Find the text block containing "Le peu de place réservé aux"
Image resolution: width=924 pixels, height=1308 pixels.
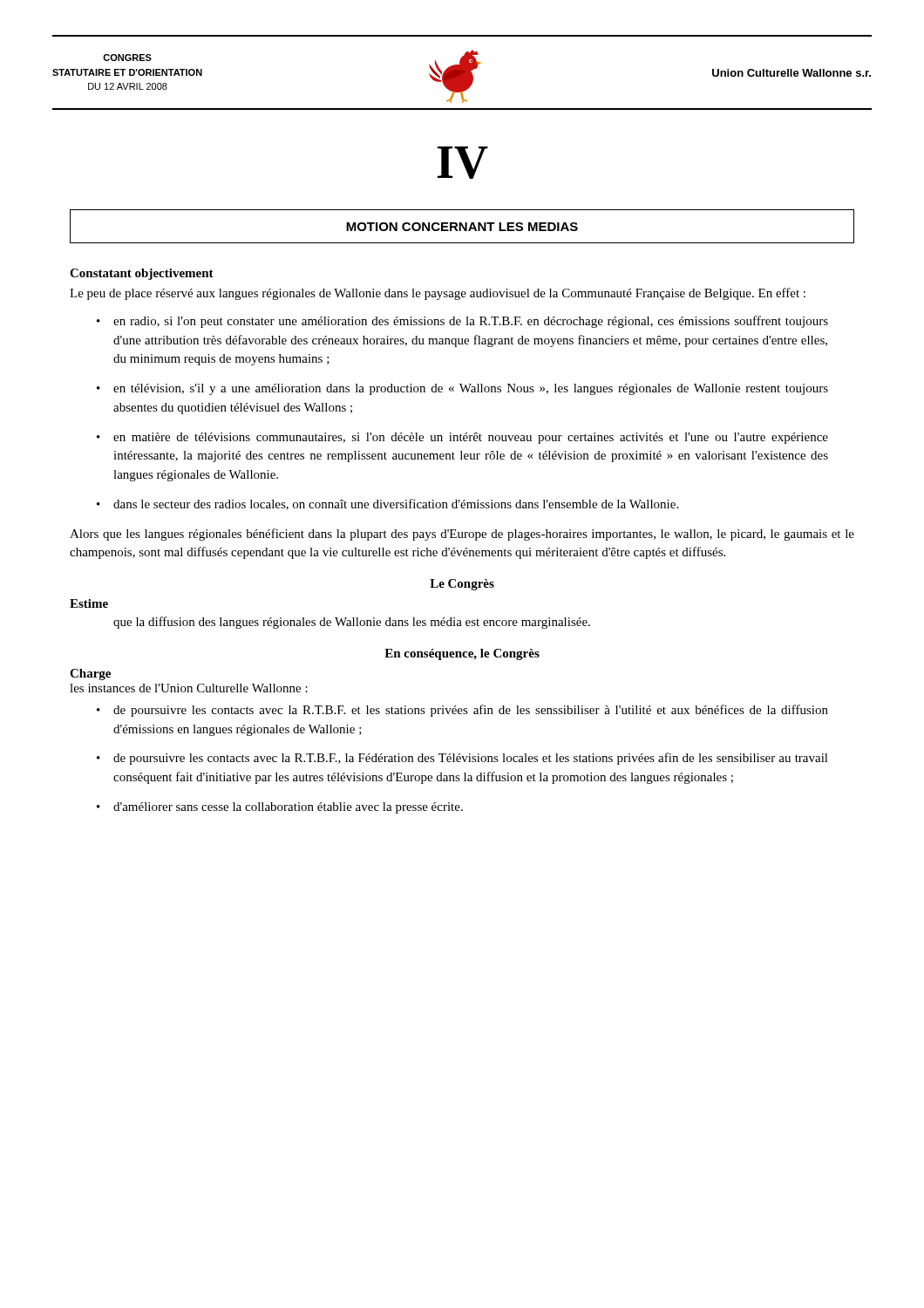[x=438, y=293]
